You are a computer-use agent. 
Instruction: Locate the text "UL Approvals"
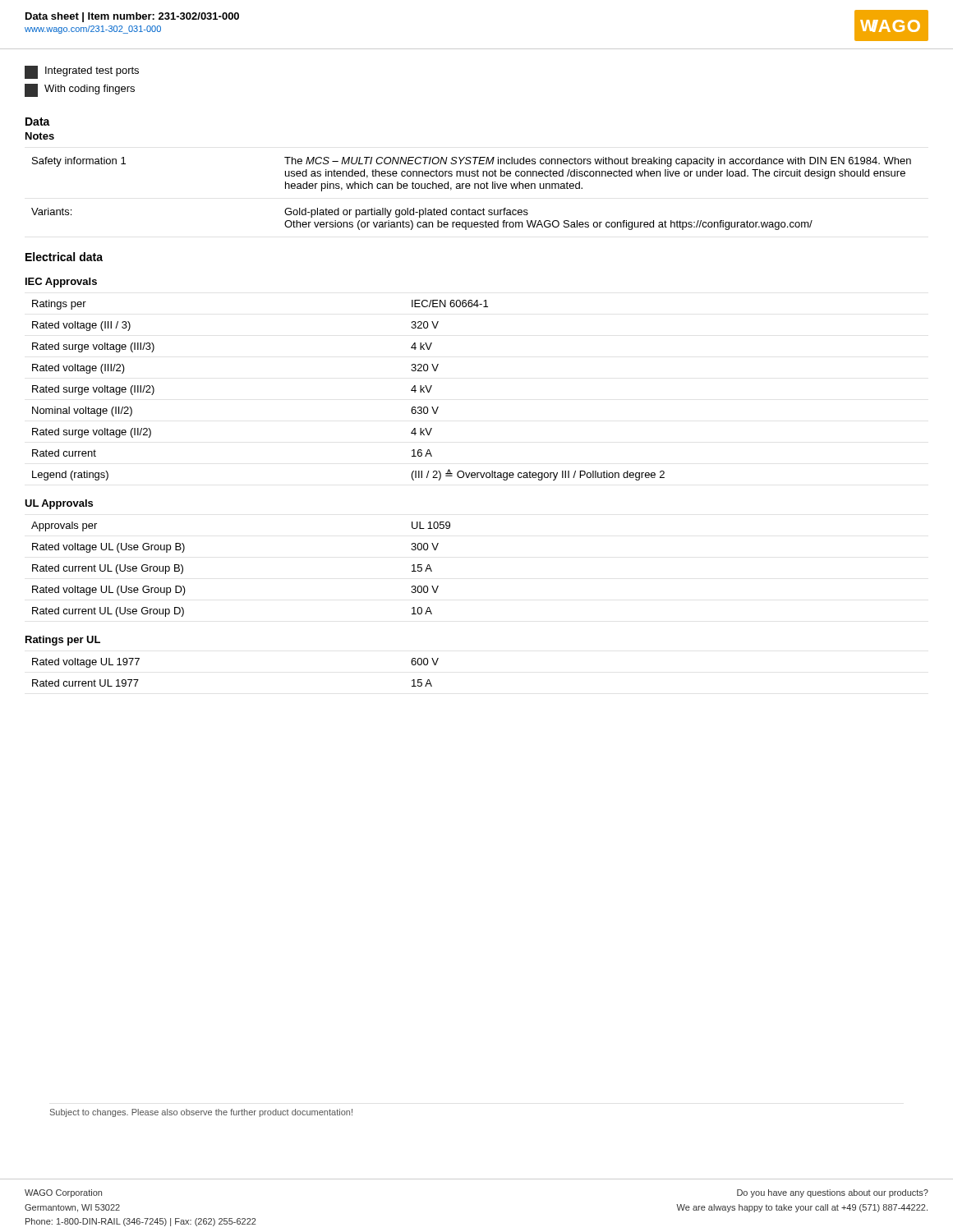pyautogui.click(x=59, y=503)
